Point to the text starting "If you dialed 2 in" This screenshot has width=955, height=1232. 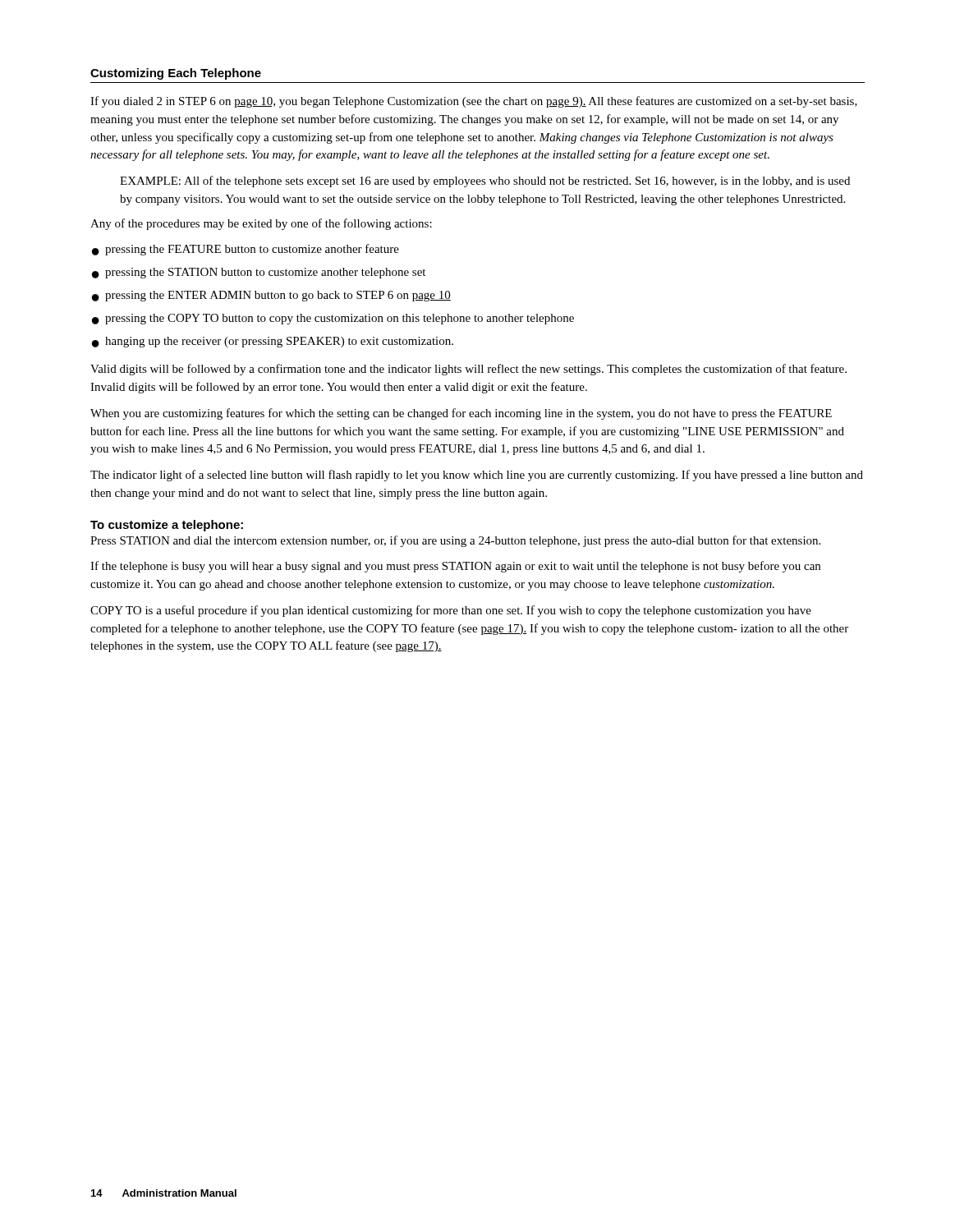474,128
